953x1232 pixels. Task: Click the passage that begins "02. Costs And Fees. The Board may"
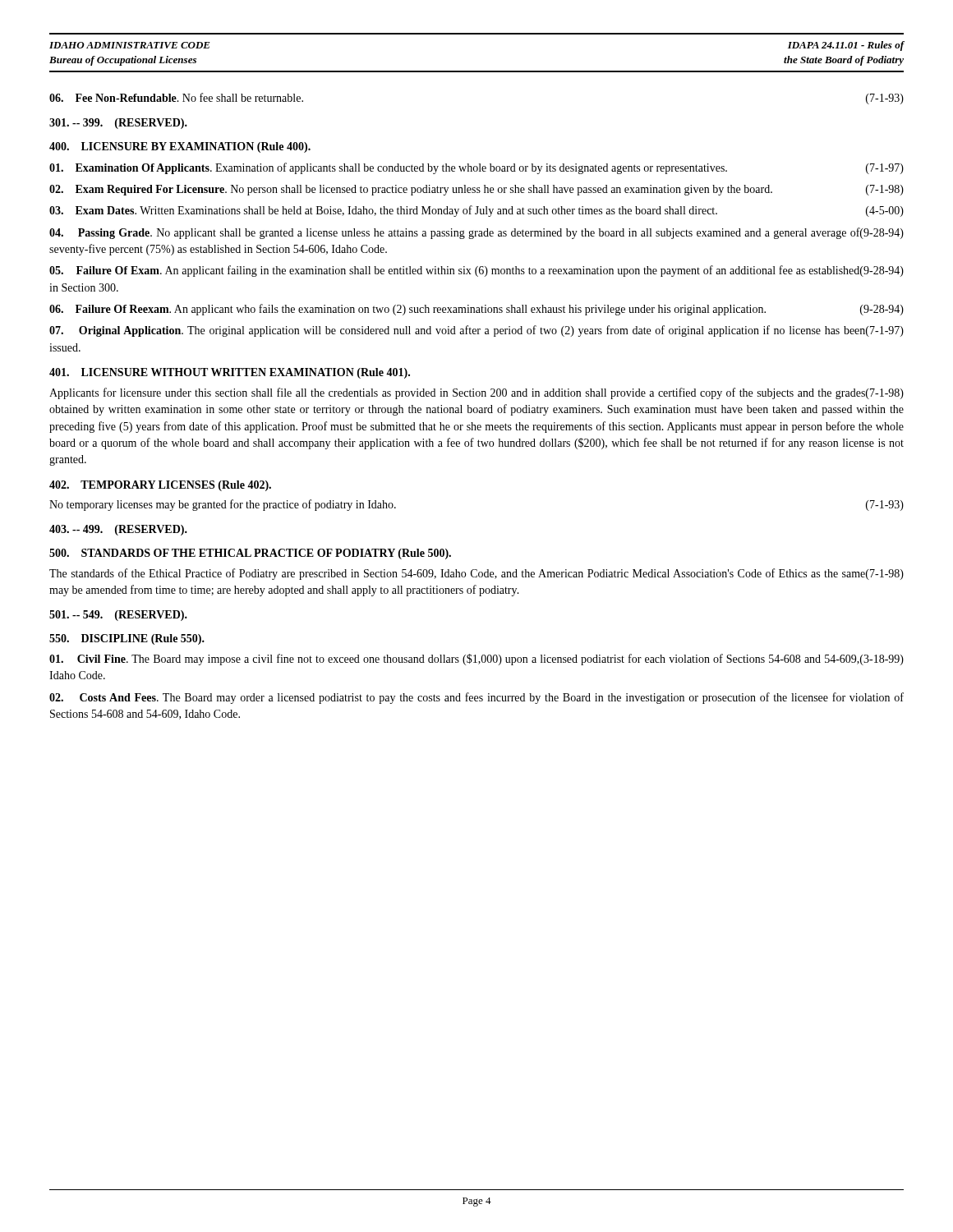coord(476,706)
